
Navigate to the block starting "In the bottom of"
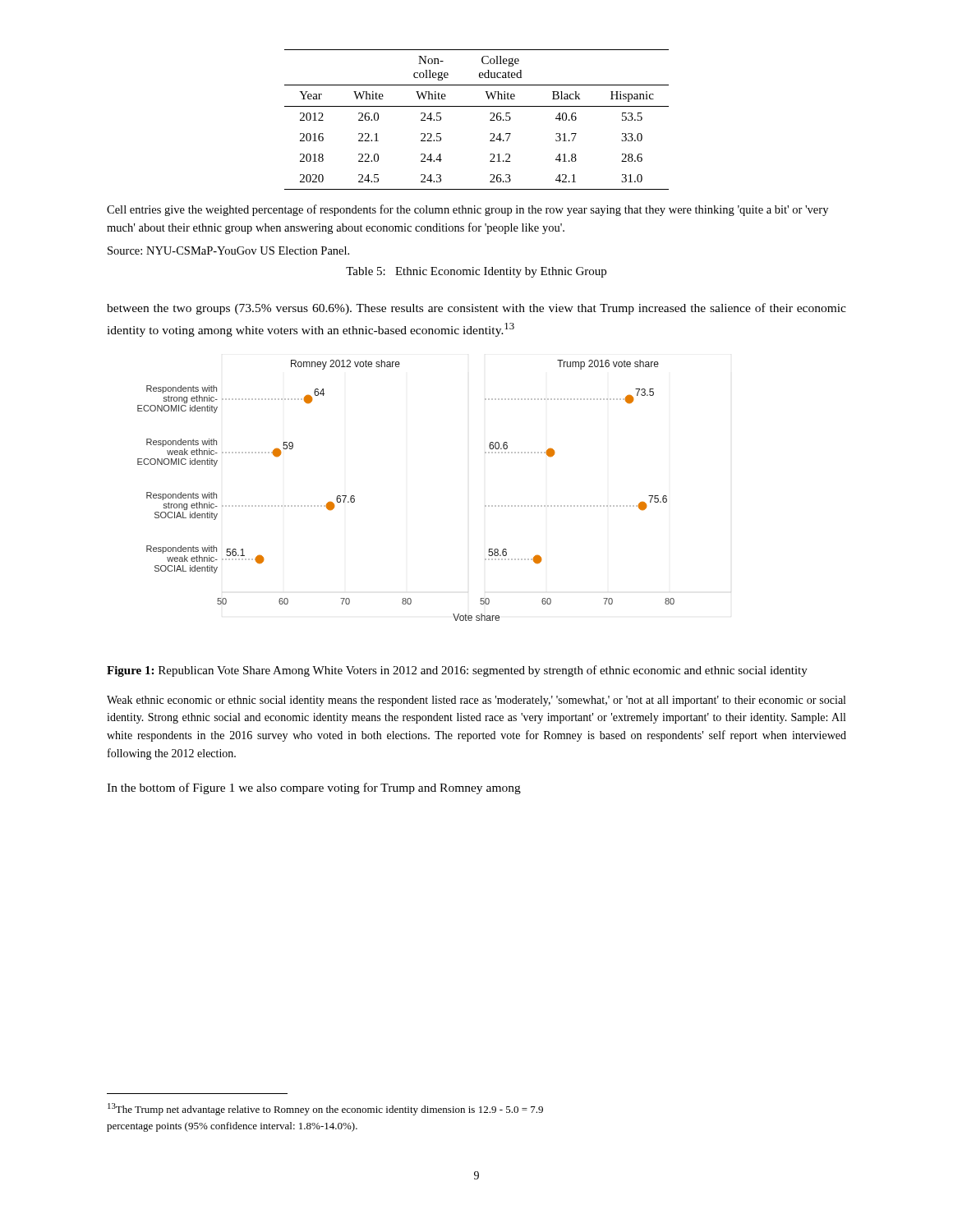click(314, 787)
